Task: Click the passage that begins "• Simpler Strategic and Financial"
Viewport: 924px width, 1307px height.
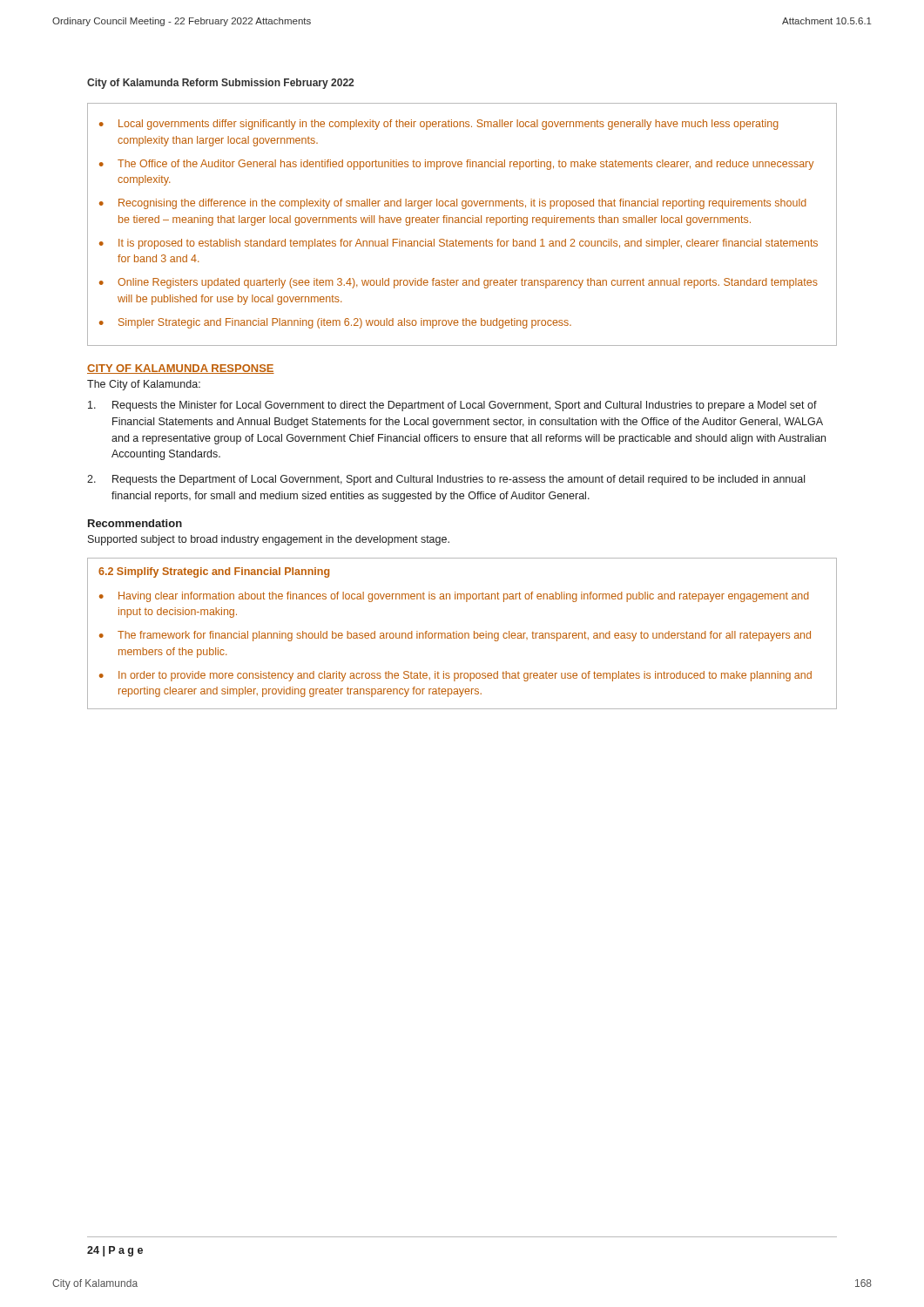Action: [x=335, y=323]
